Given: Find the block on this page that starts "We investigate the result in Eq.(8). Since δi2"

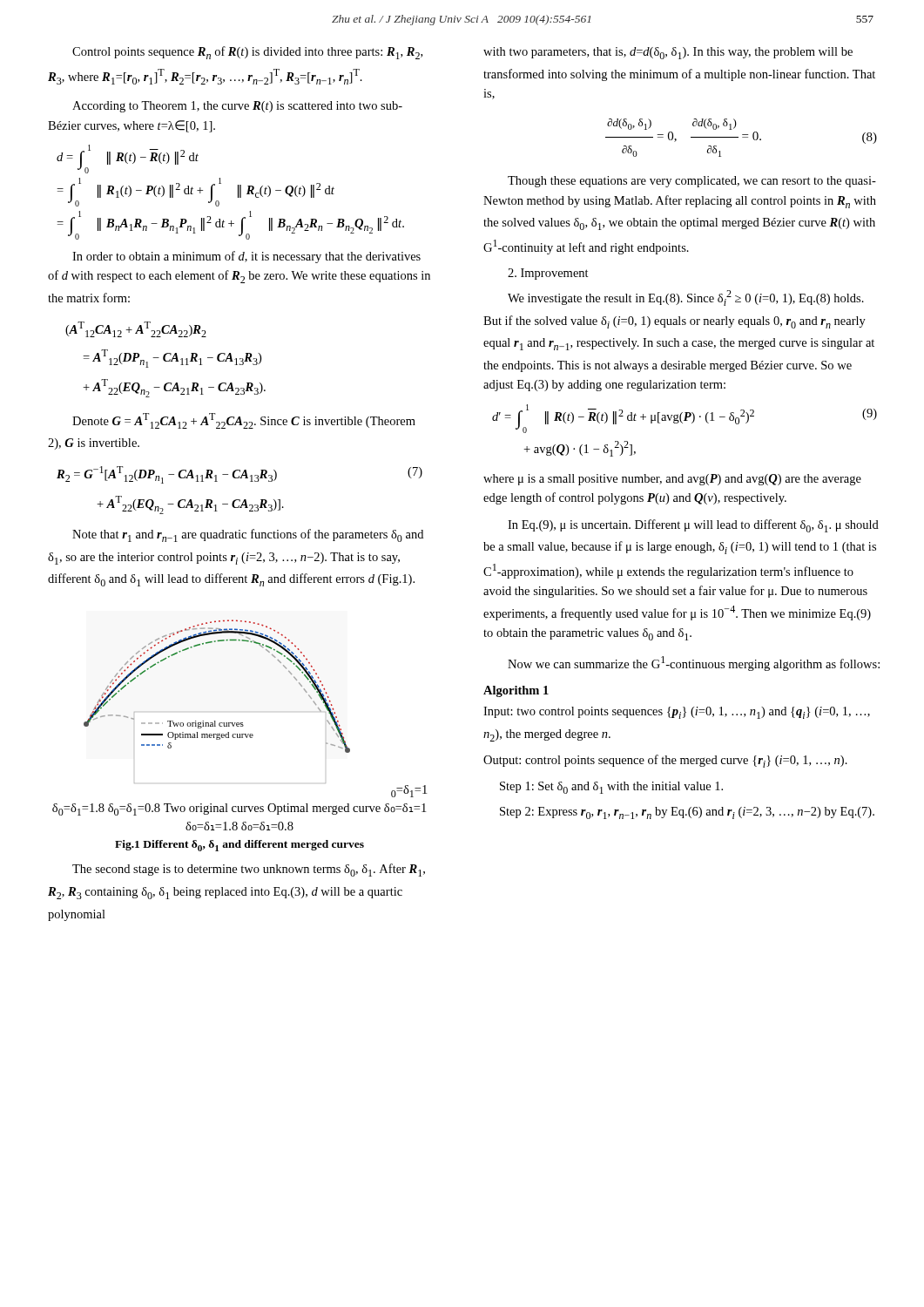Looking at the screenshot, I should click(684, 340).
